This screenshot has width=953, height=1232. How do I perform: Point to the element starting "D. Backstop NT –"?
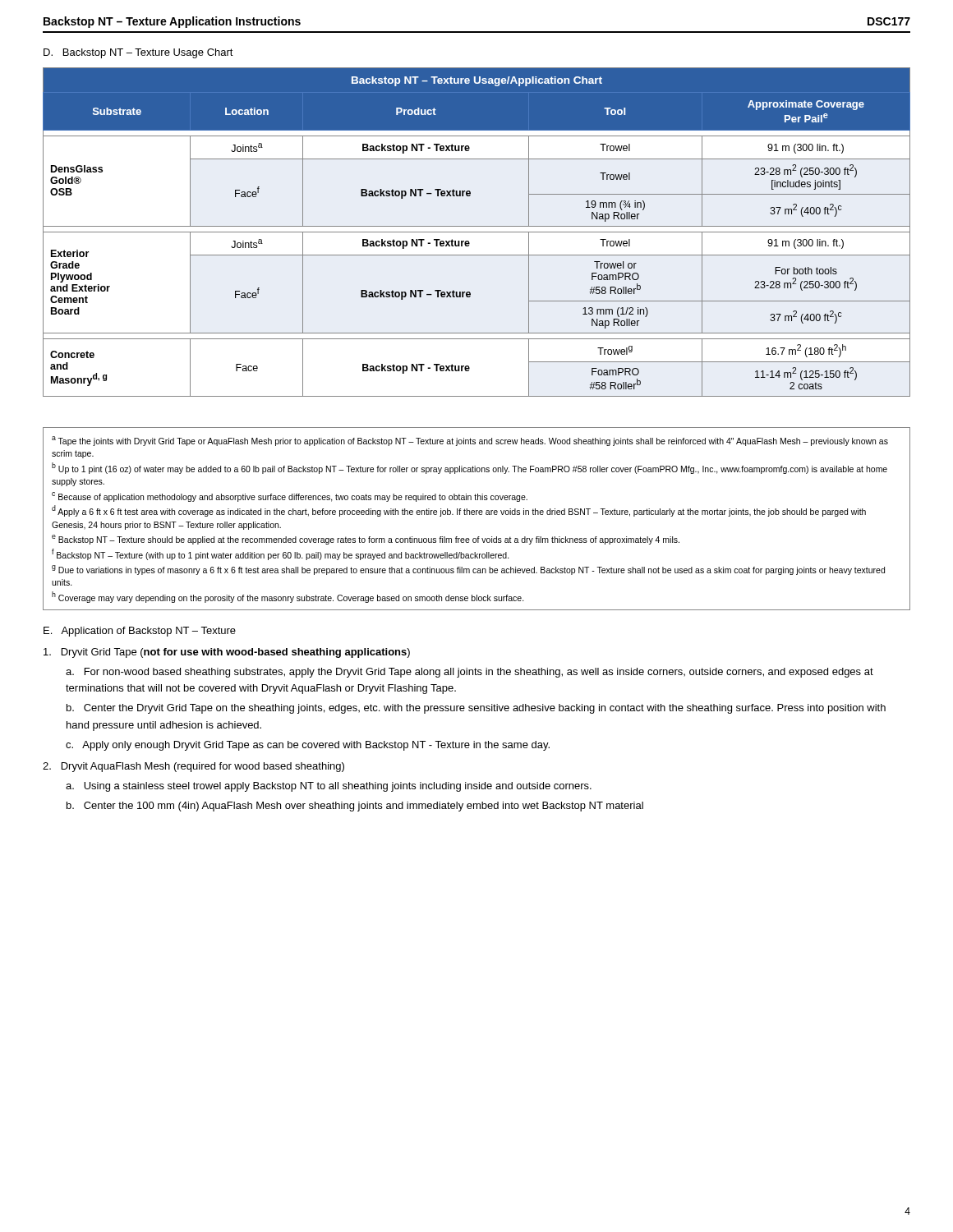click(138, 52)
